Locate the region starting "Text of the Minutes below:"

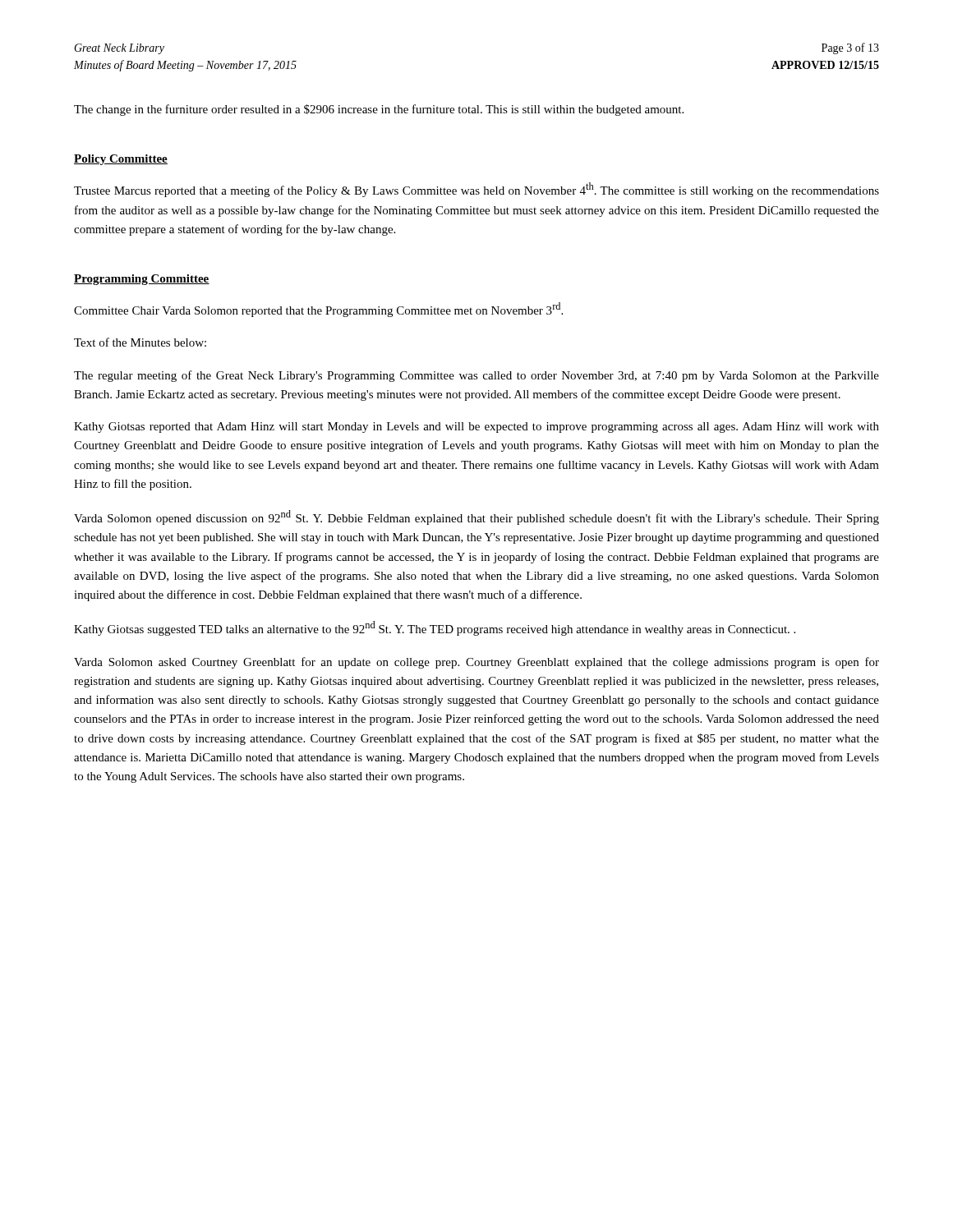click(141, 343)
